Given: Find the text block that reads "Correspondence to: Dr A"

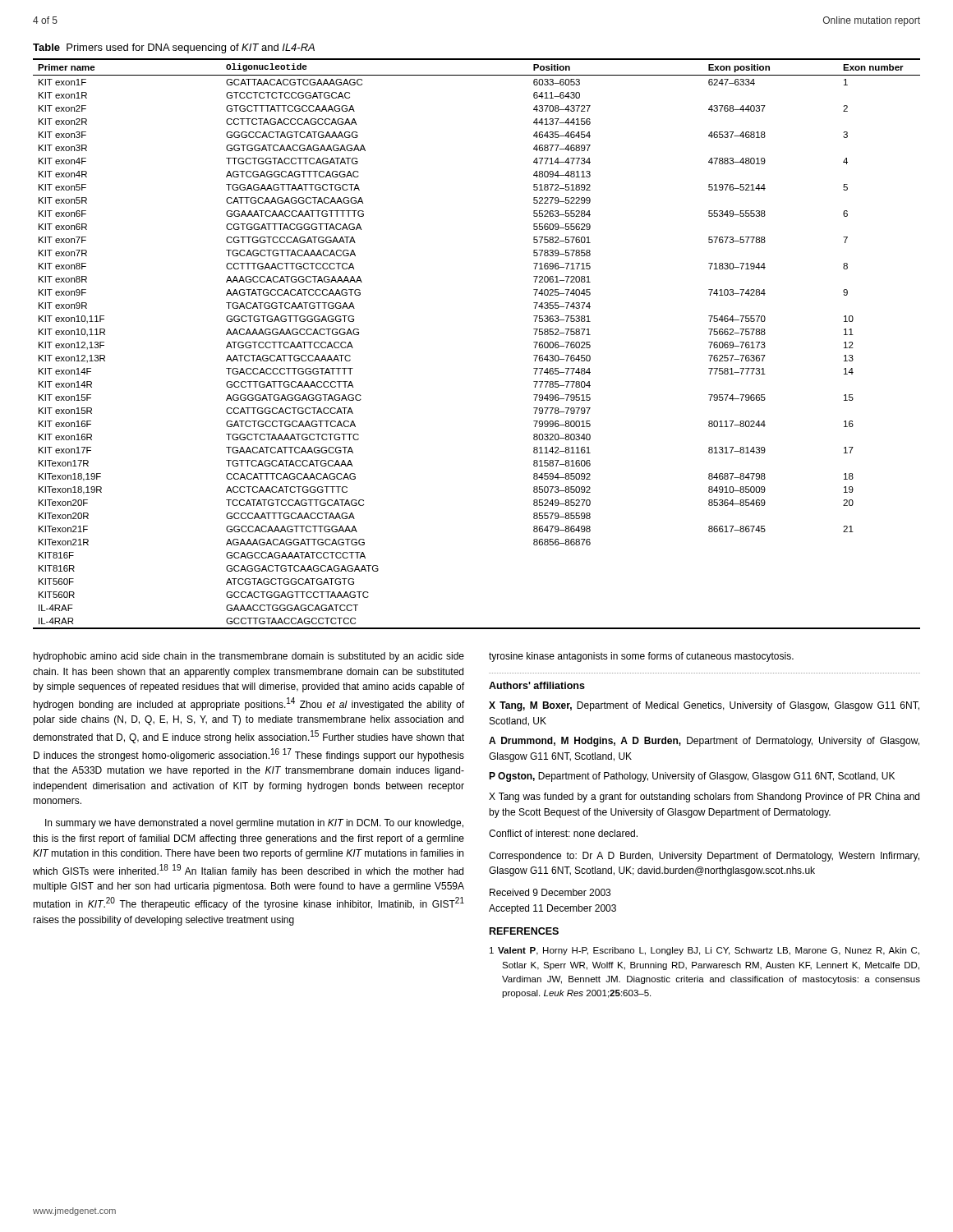Looking at the screenshot, I should click(x=704, y=863).
